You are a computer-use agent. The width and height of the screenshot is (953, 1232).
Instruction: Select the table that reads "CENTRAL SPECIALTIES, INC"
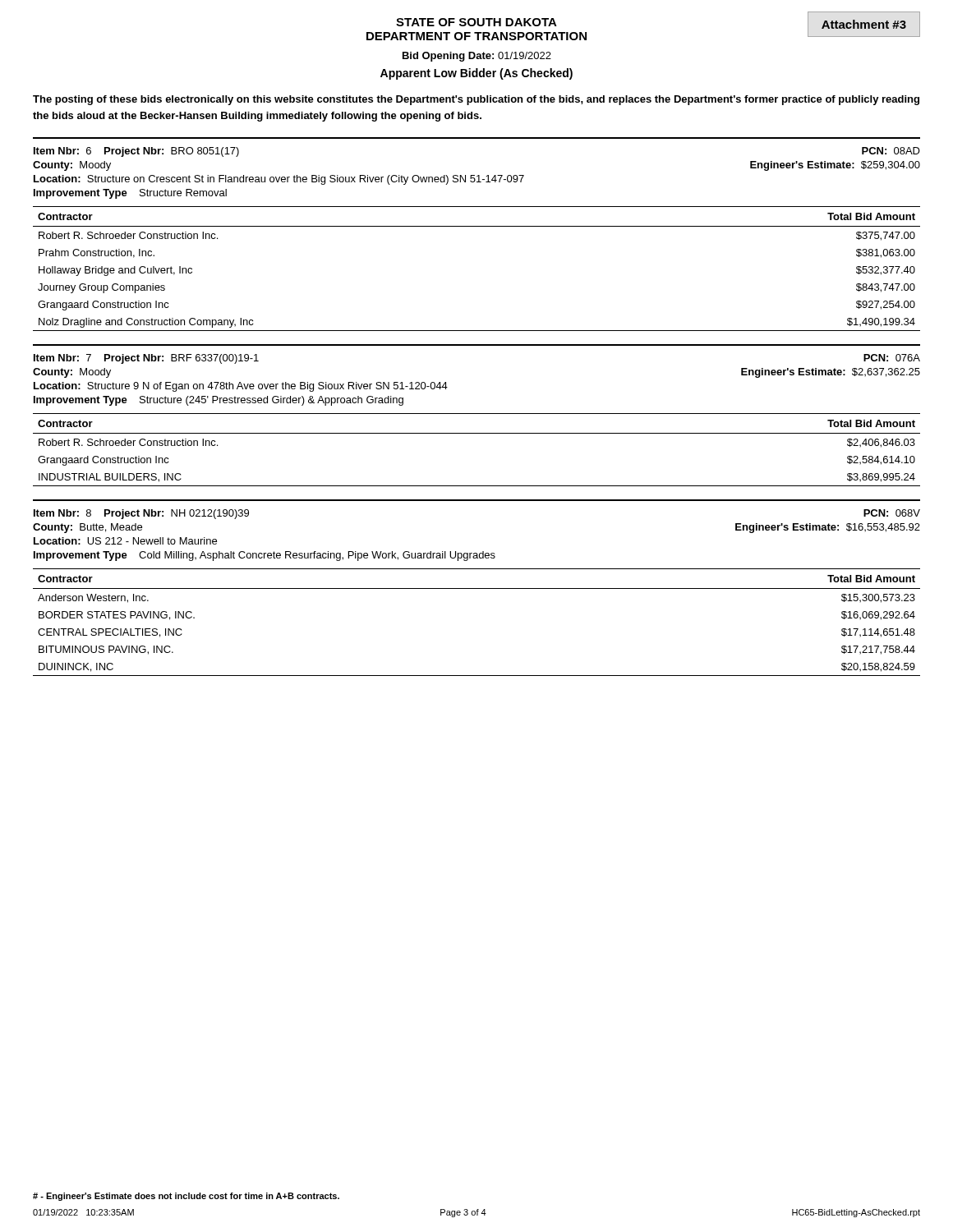coord(476,622)
